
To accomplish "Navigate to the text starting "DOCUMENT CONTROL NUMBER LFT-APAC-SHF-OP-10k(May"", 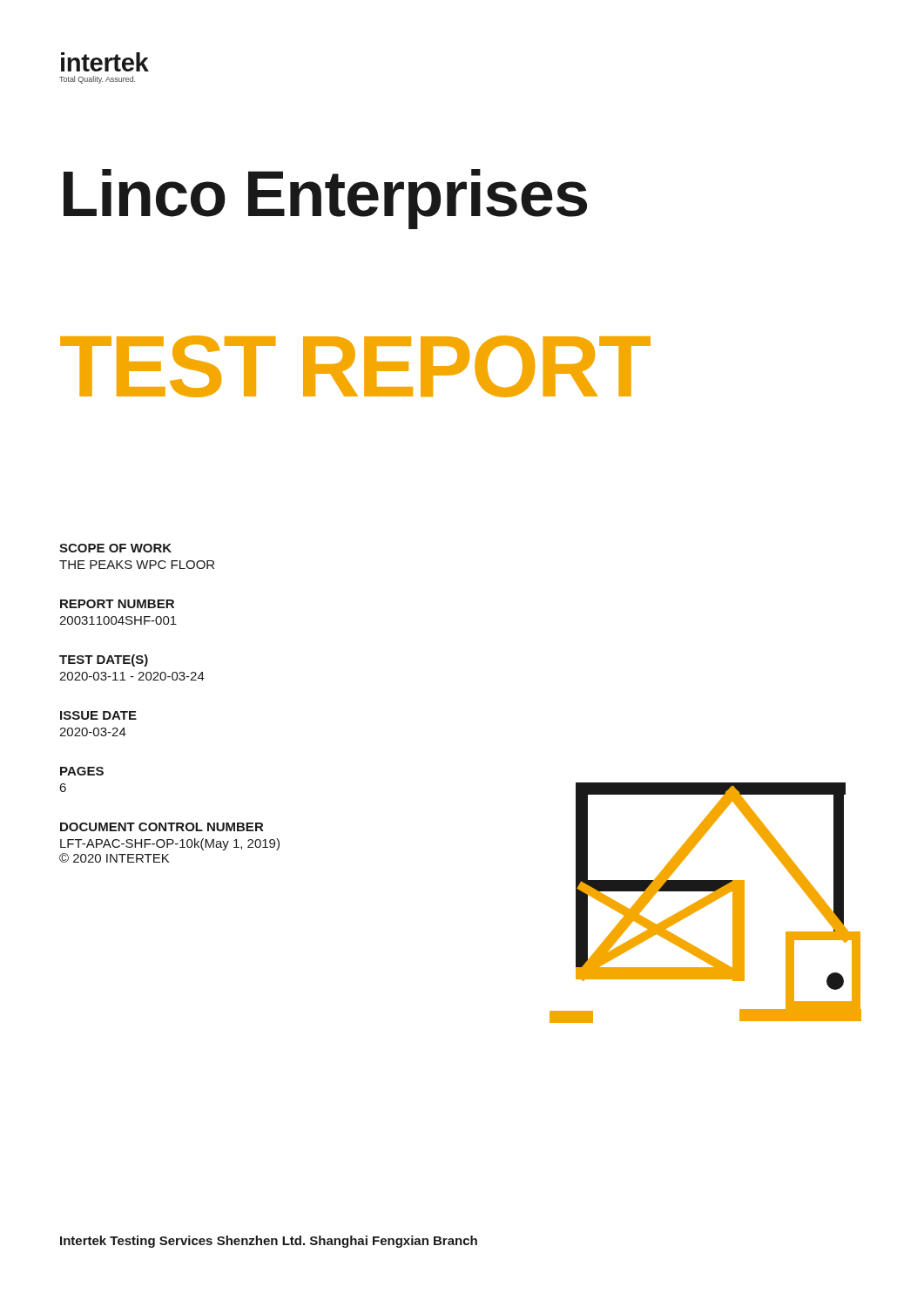I will tap(170, 842).
